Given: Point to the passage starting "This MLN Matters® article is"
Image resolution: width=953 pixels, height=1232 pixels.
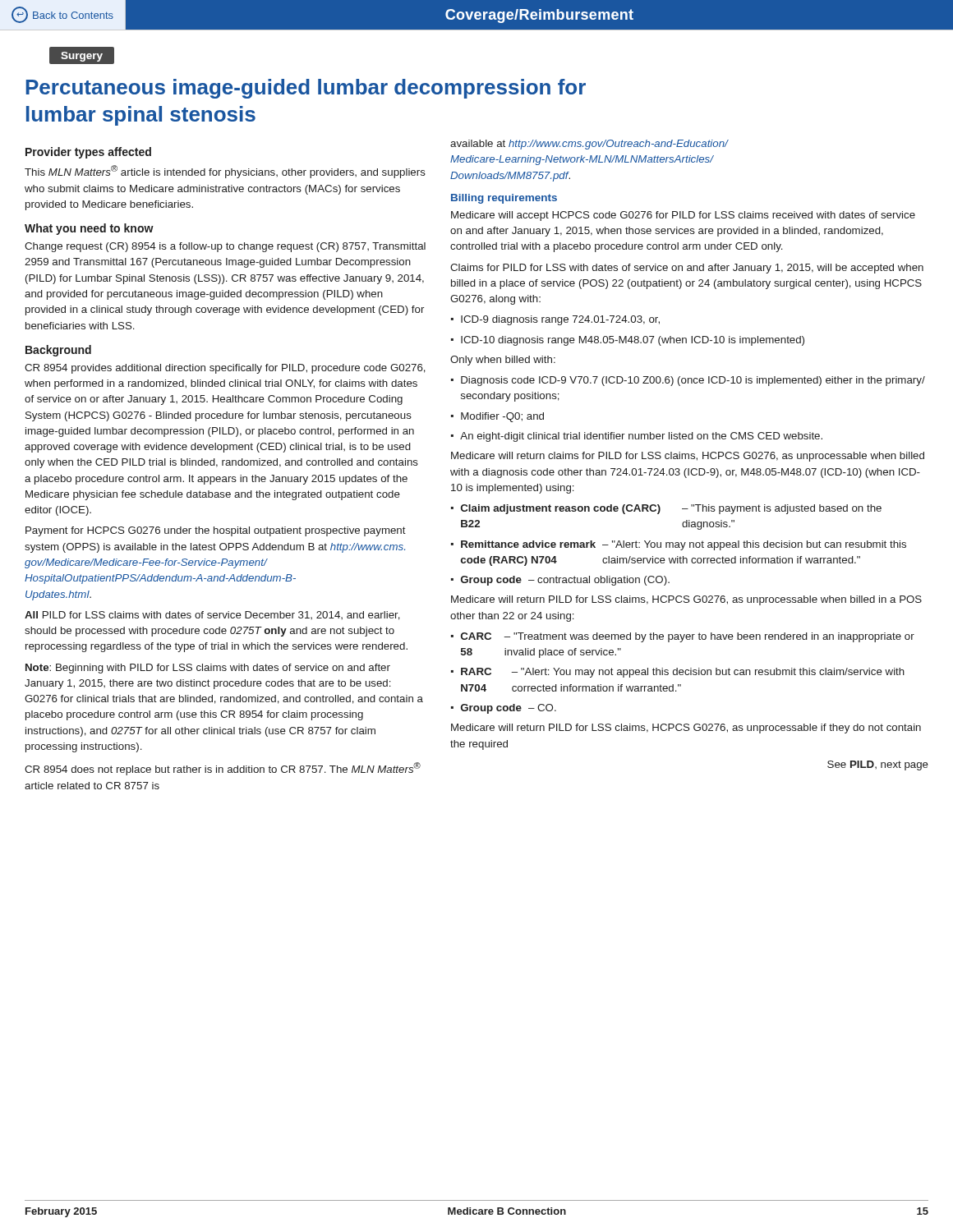Looking at the screenshot, I should 225,187.
